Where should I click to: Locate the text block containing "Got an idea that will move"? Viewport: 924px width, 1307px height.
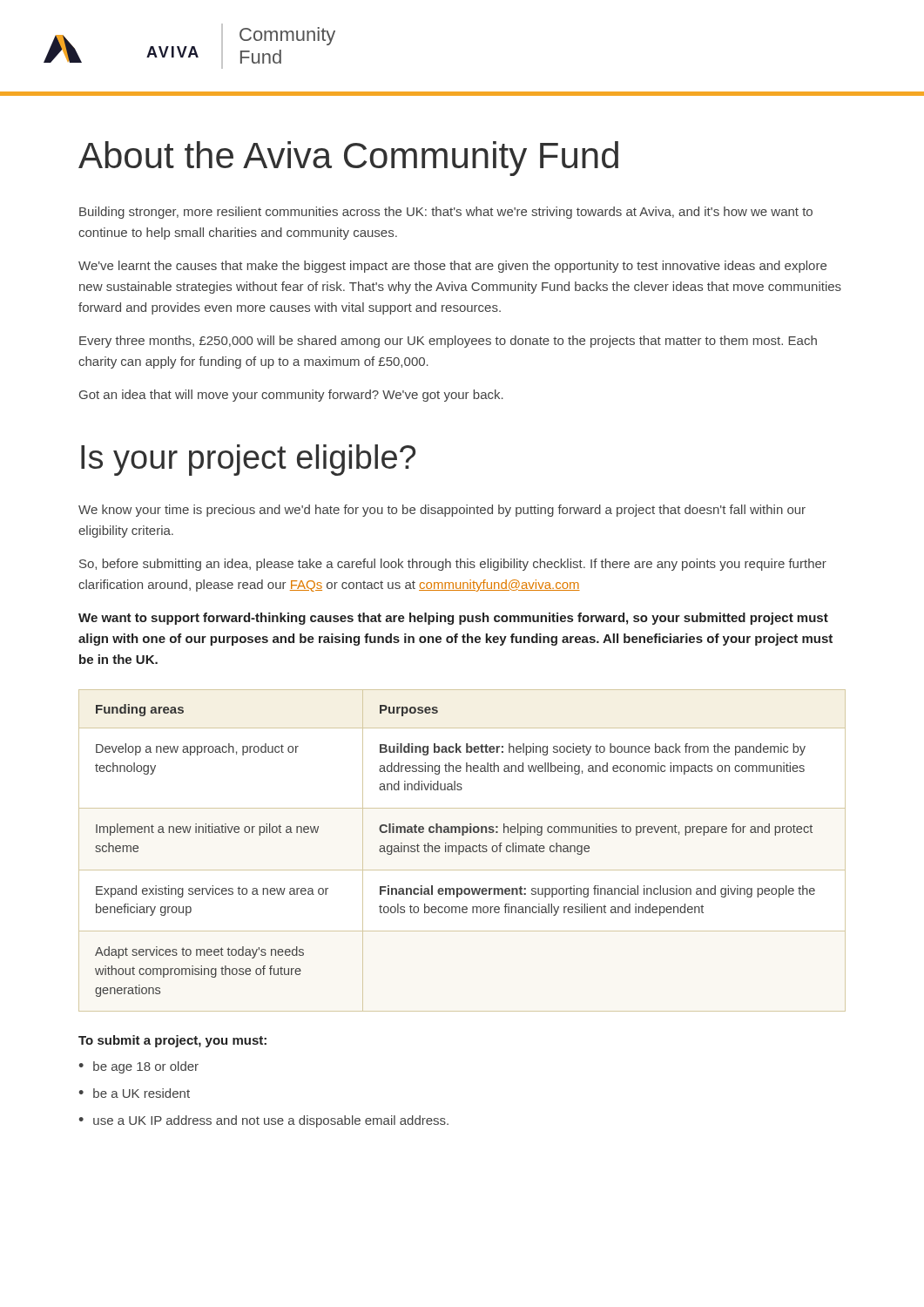(x=291, y=395)
